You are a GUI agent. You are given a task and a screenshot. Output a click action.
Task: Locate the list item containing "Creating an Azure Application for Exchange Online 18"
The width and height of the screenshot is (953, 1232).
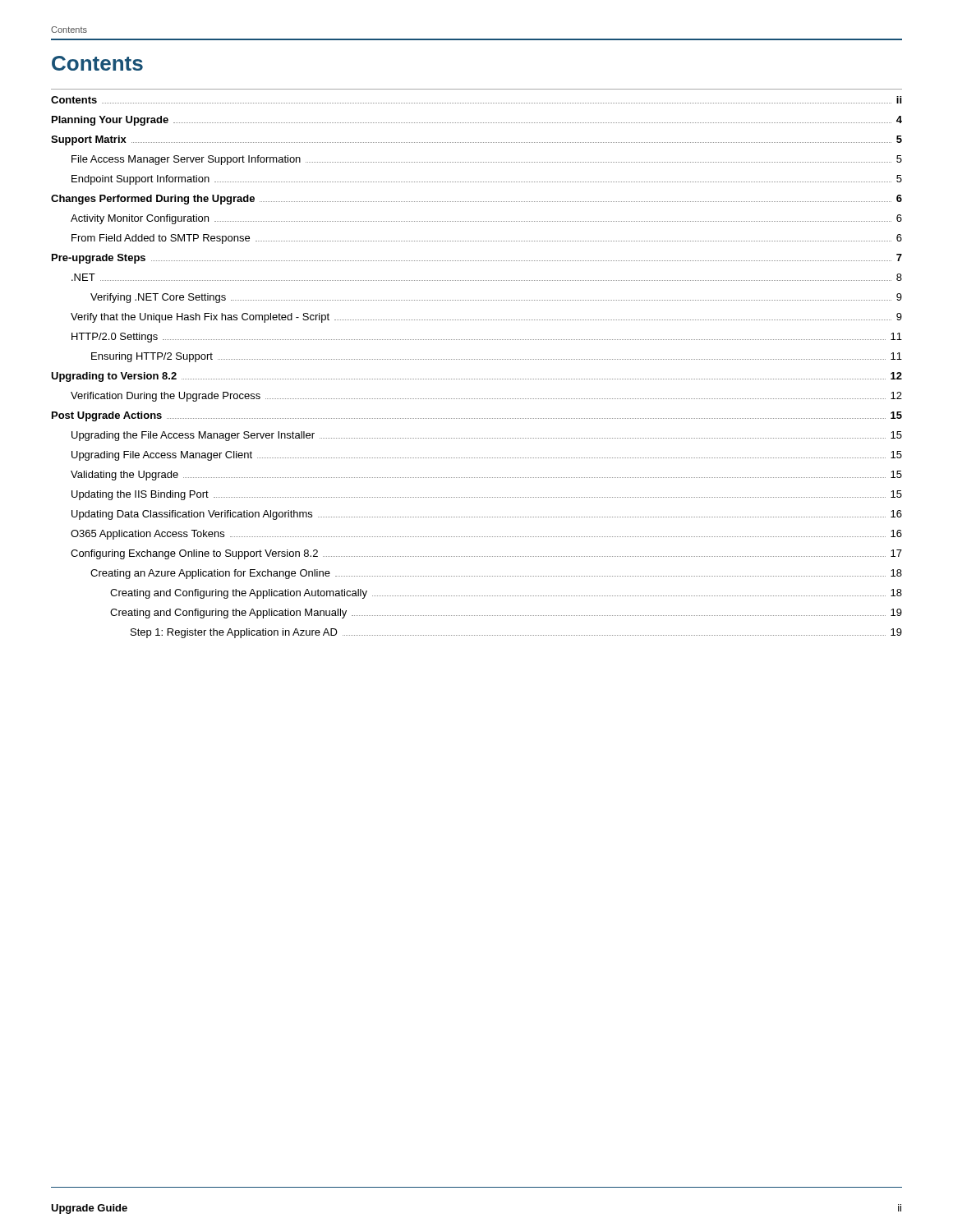point(496,573)
